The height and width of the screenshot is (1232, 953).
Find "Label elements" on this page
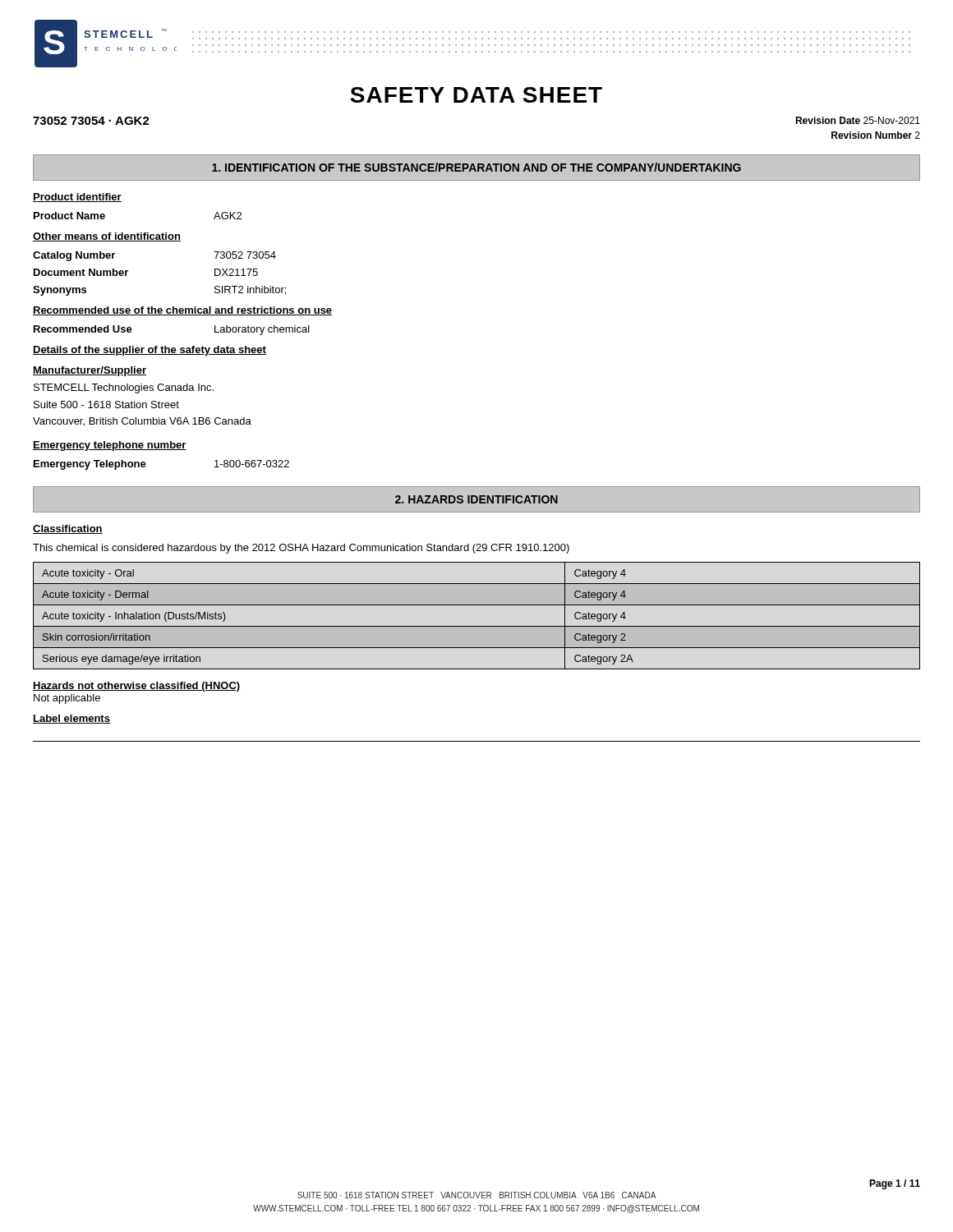[71, 718]
